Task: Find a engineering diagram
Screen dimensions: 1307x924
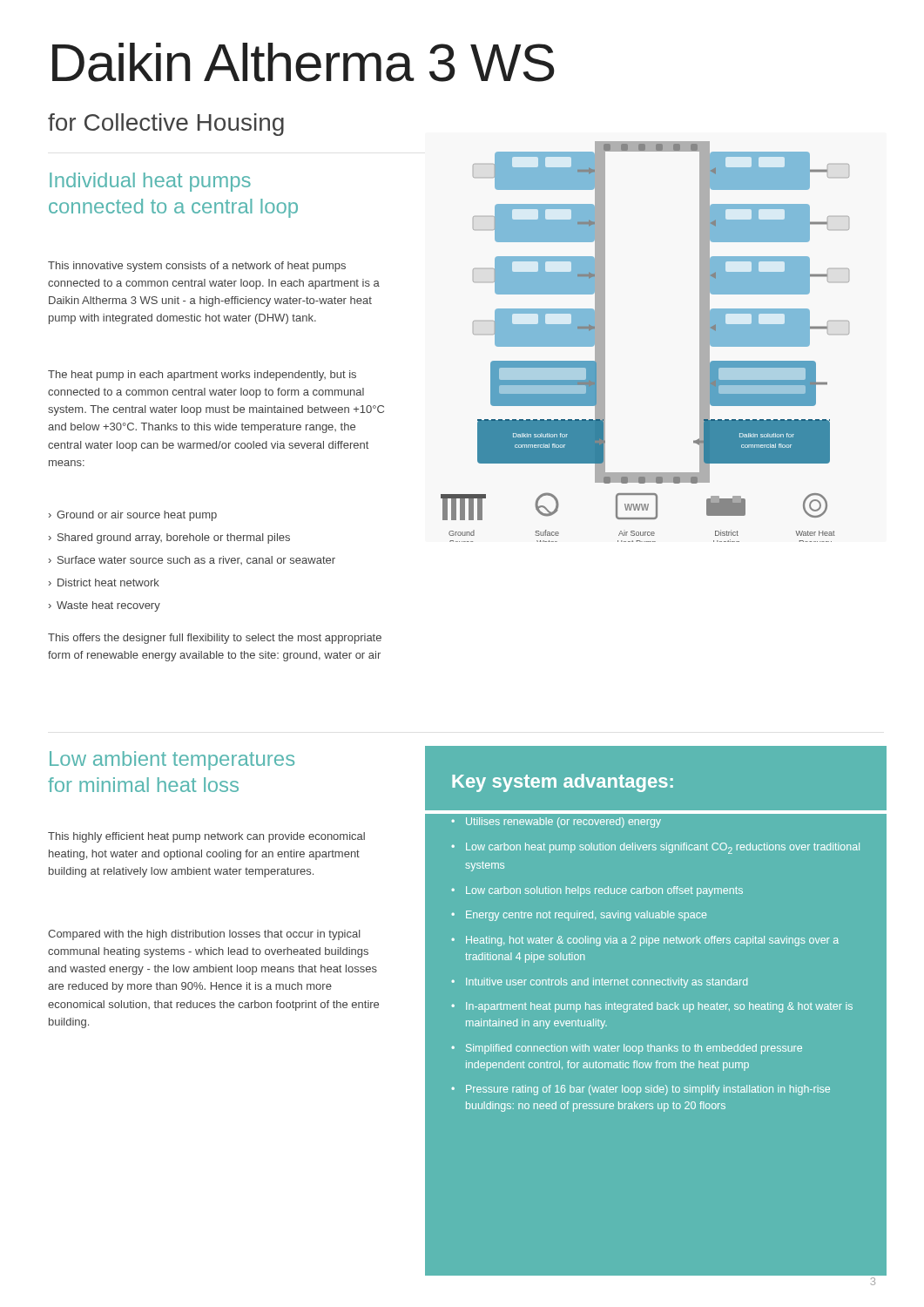Action: [656, 337]
